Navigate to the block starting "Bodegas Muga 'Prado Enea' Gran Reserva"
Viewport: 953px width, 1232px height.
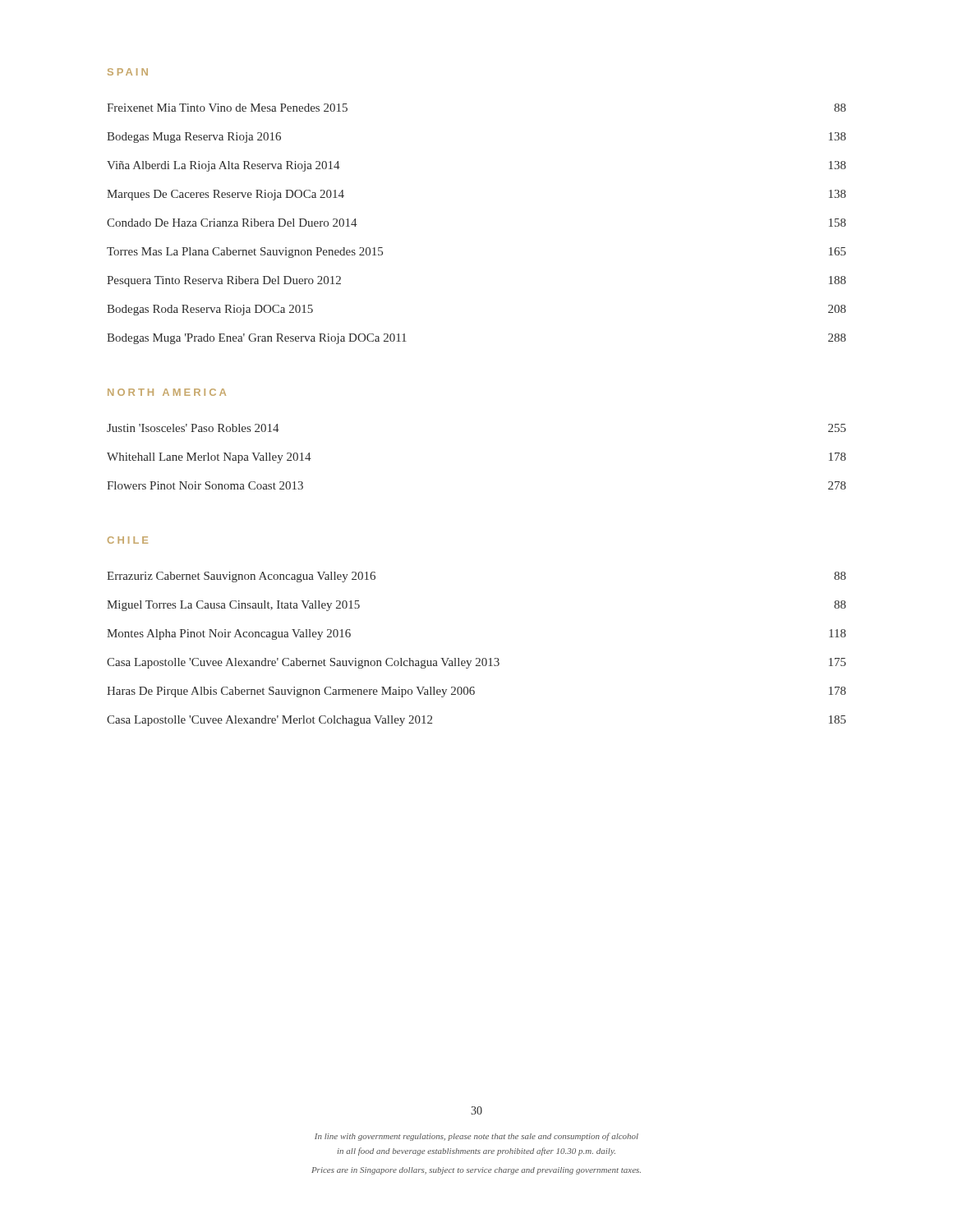click(x=250, y=339)
